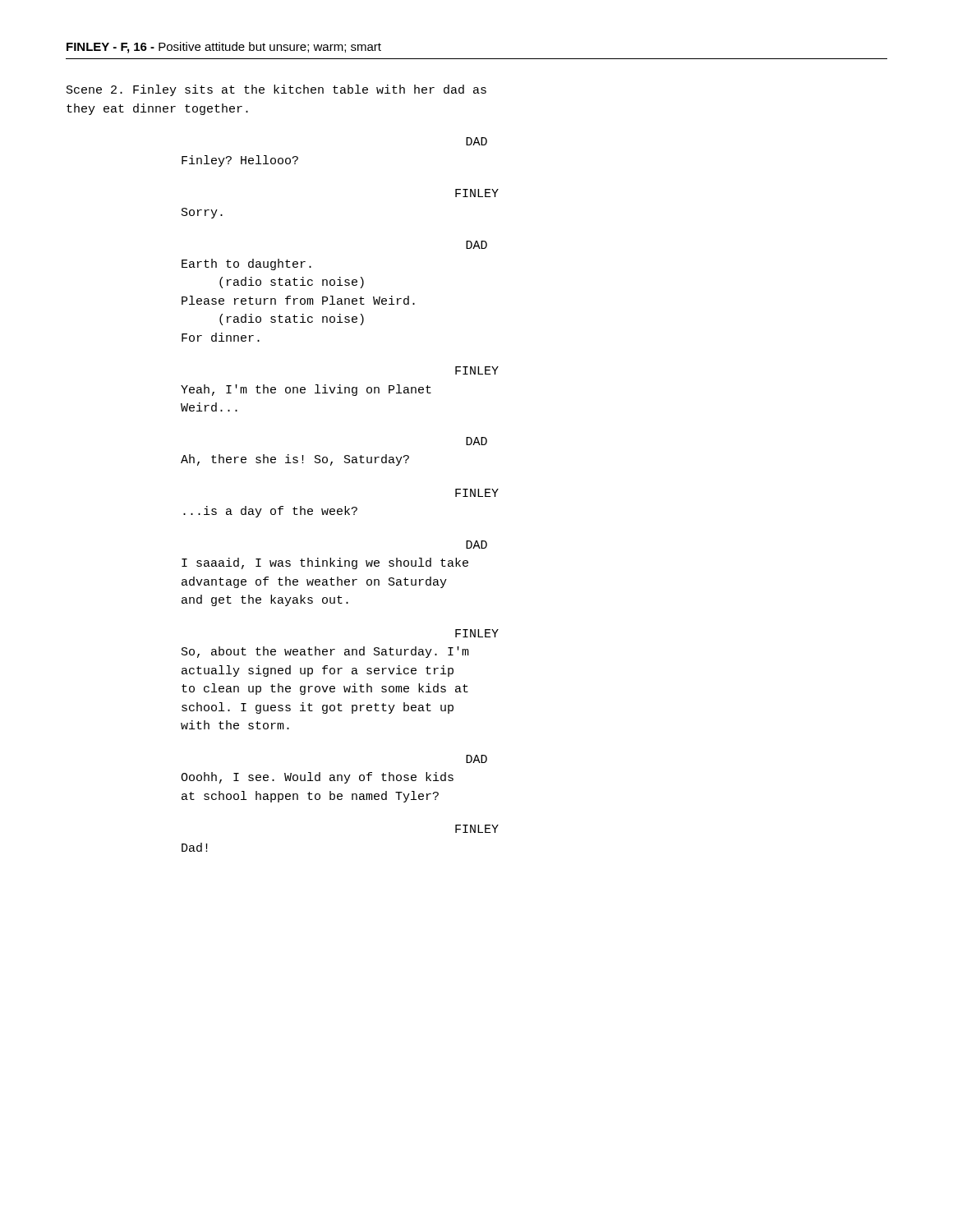Locate the text block that says "FINLEY Yeah, I'm the one living on Planet"
Image resolution: width=953 pixels, height=1232 pixels.
click(477, 370)
